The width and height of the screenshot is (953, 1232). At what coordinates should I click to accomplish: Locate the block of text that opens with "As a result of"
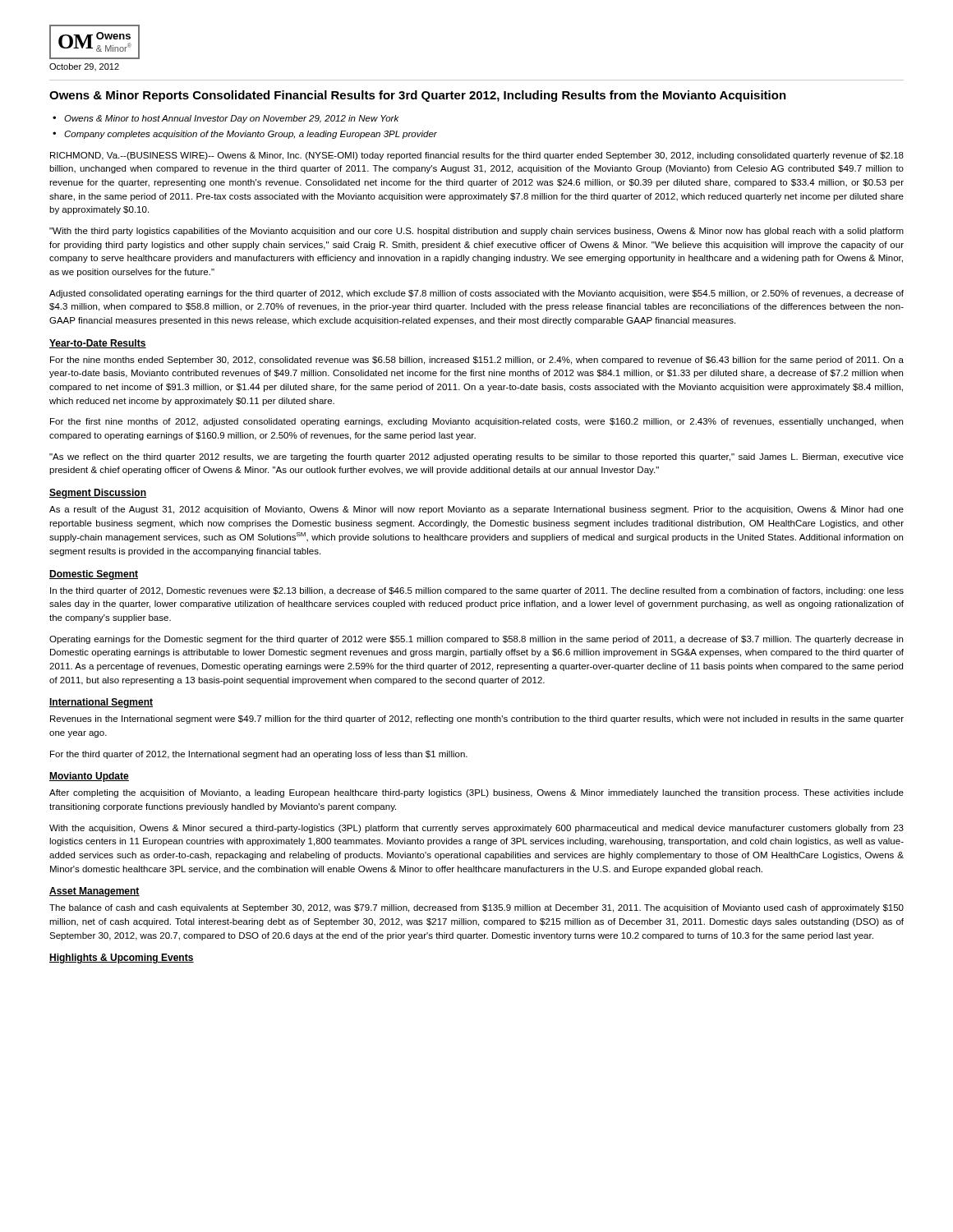[x=476, y=530]
